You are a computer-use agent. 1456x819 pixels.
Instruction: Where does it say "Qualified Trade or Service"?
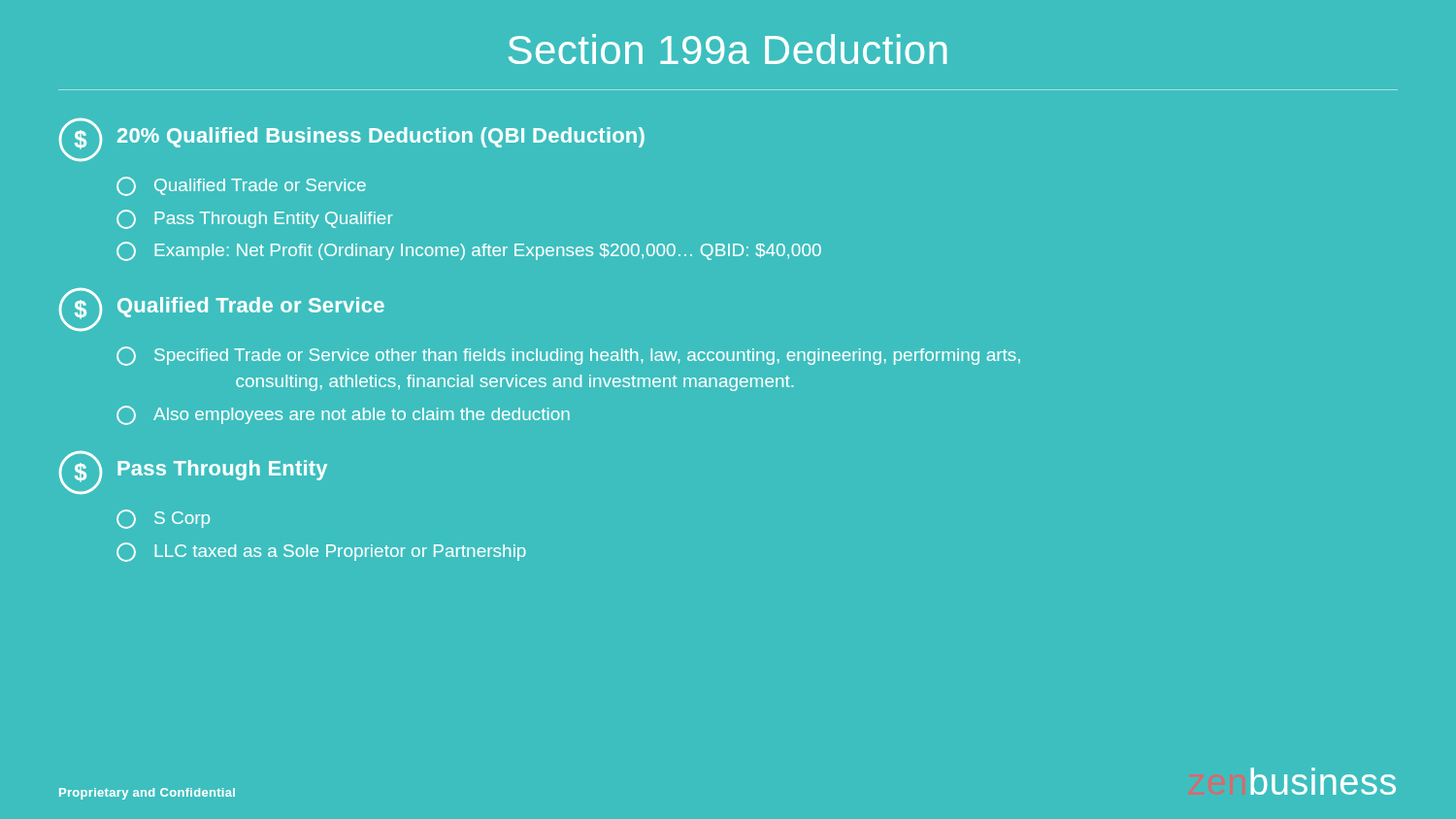pos(242,185)
